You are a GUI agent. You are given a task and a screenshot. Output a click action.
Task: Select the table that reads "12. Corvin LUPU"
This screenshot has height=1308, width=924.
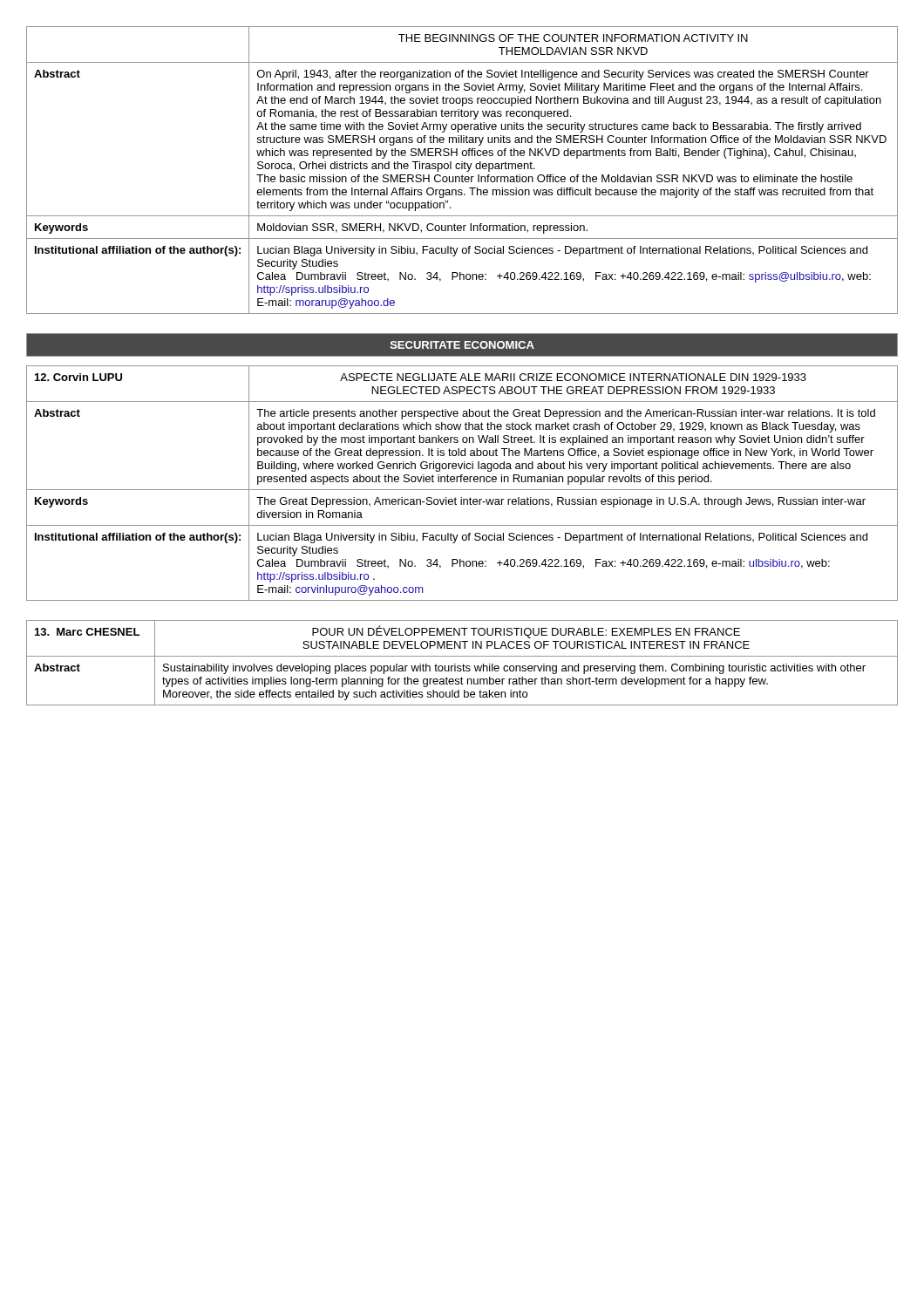462,483
